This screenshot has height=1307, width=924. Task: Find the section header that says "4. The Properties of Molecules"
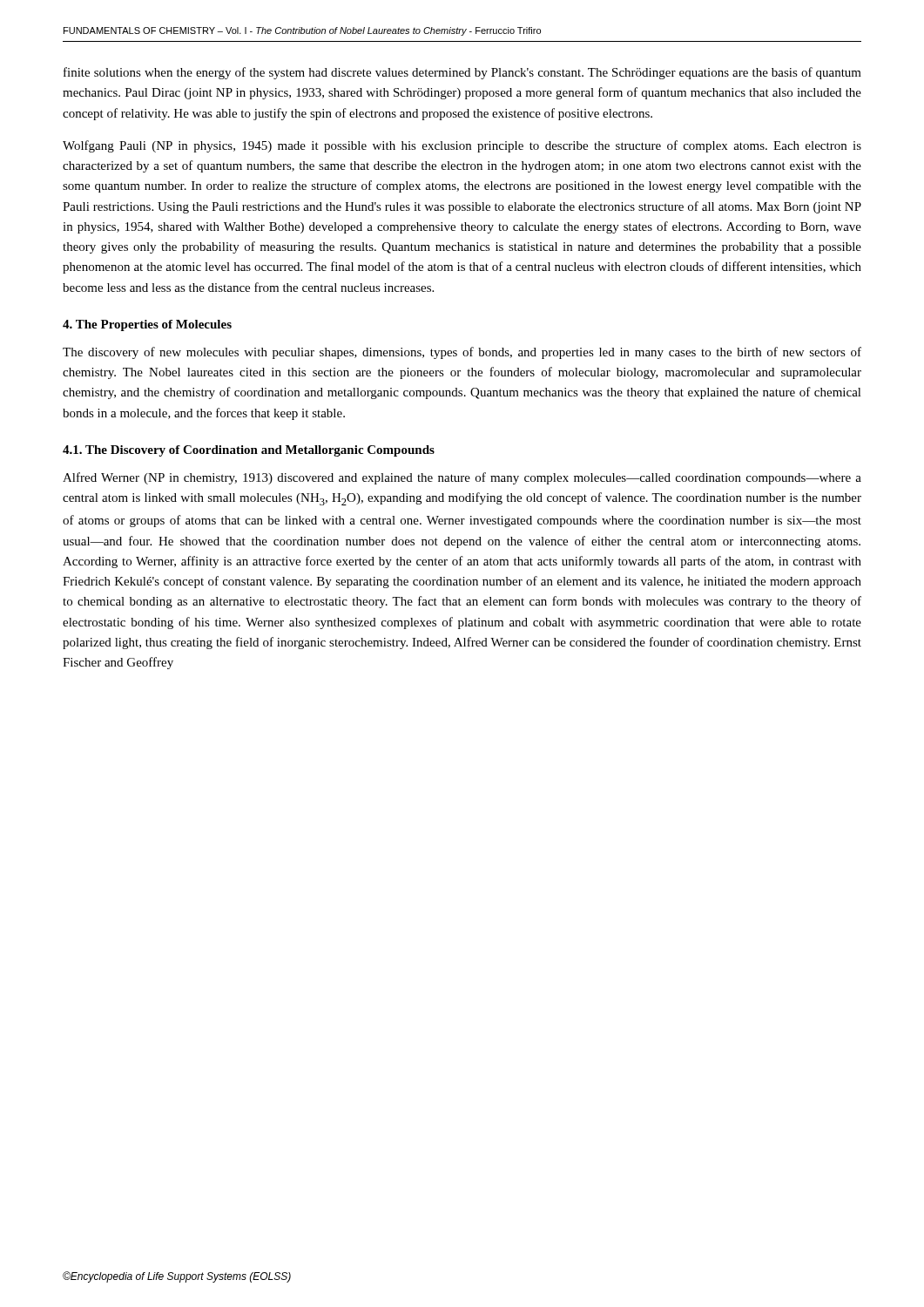[147, 324]
